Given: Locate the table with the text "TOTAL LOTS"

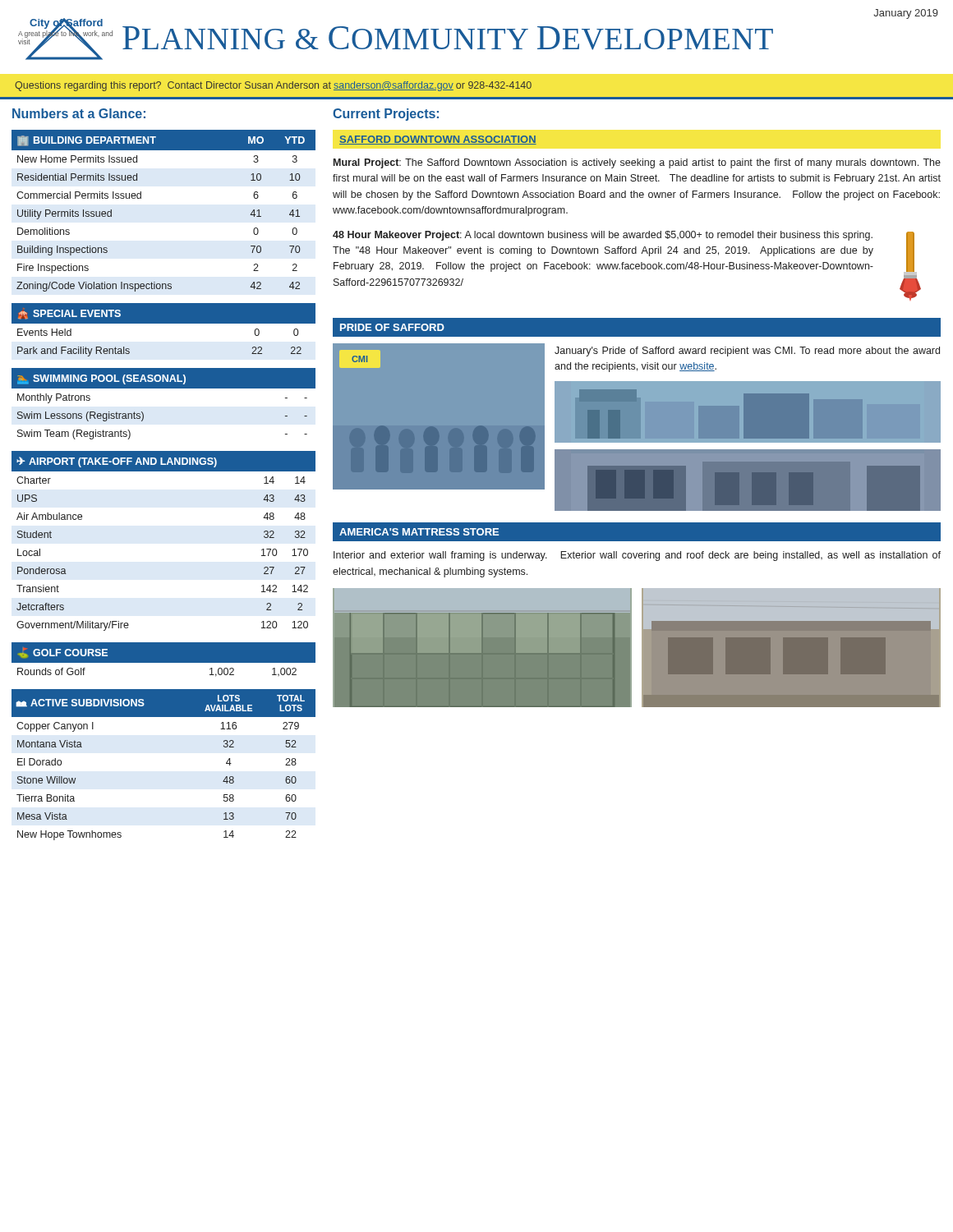Looking at the screenshot, I should tap(163, 766).
